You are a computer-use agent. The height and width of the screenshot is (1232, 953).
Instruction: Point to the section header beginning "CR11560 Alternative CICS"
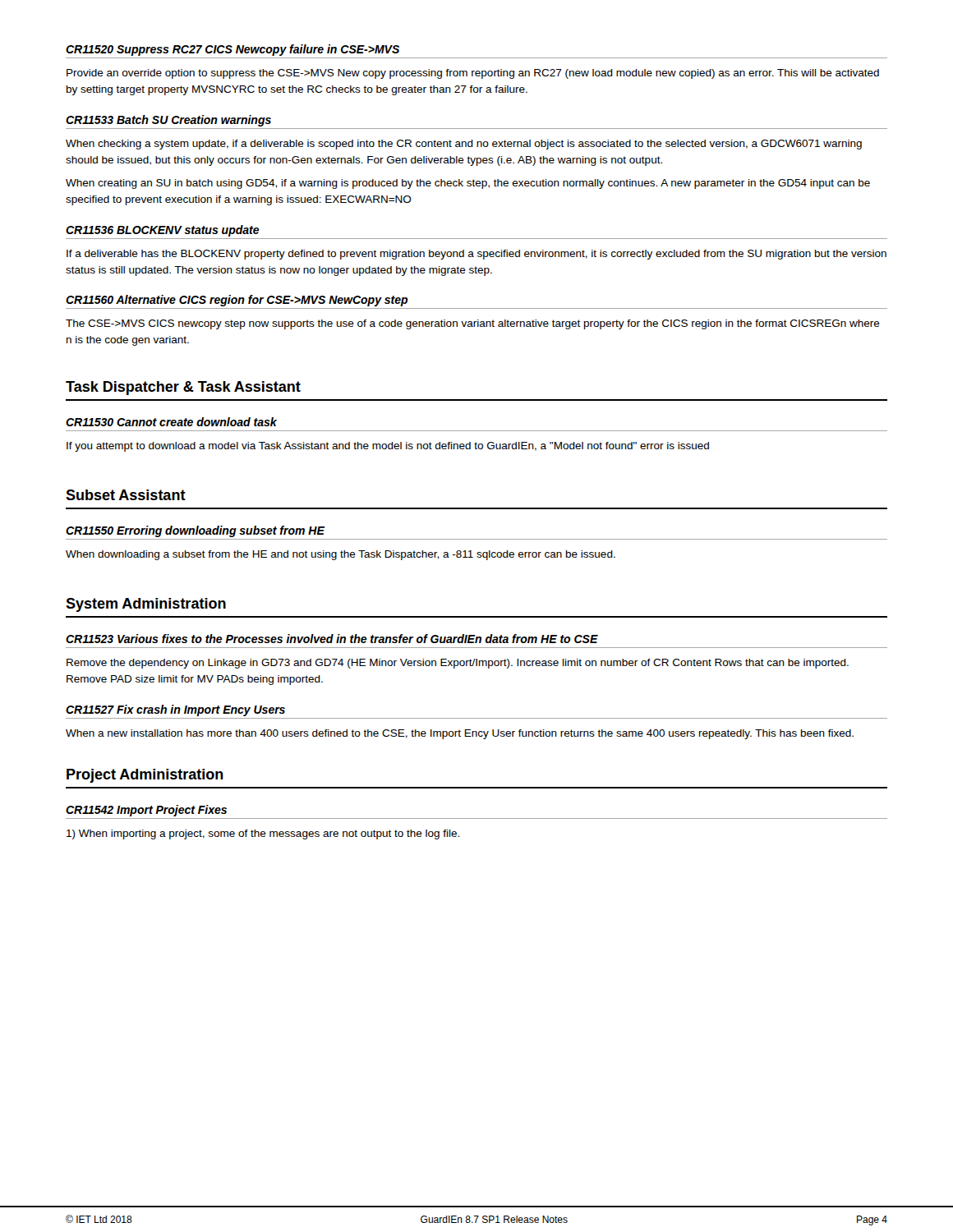pyautogui.click(x=237, y=300)
